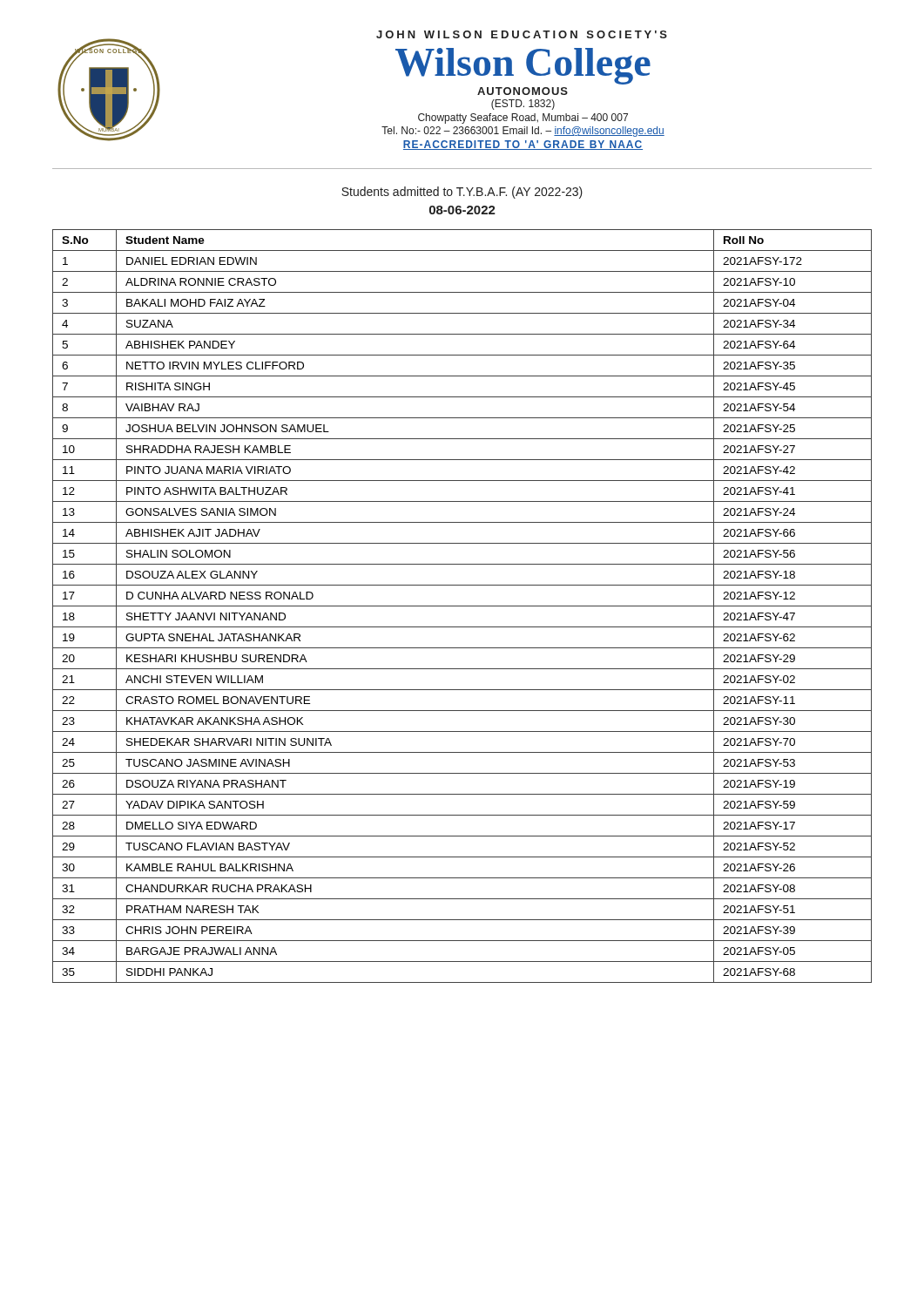Click on the logo
Viewport: 924px width, 1307px height.
[109, 89]
